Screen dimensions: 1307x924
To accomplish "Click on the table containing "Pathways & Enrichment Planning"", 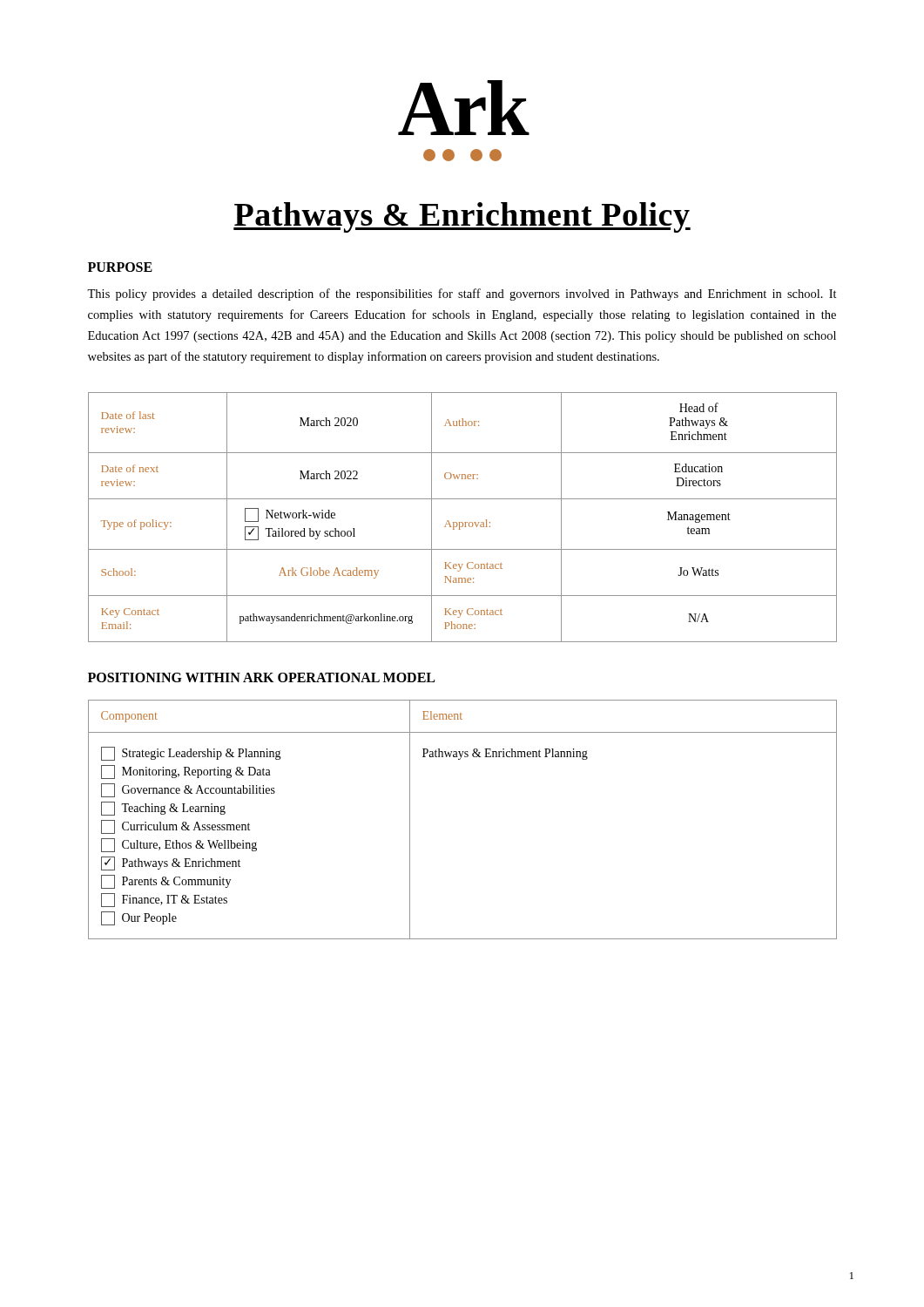I will pyautogui.click(x=462, y=819).
